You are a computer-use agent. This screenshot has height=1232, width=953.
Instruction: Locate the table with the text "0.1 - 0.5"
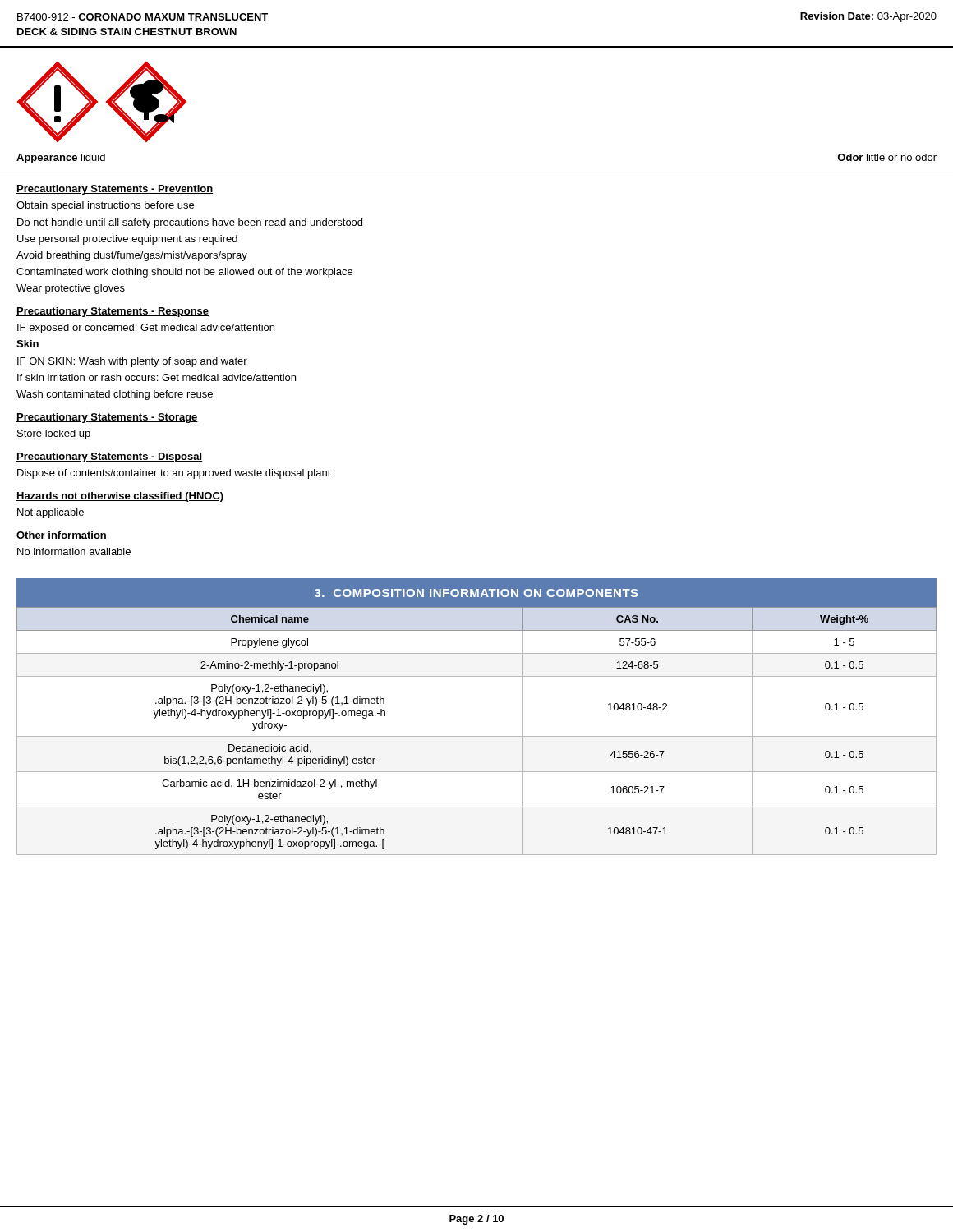(476, 731)
